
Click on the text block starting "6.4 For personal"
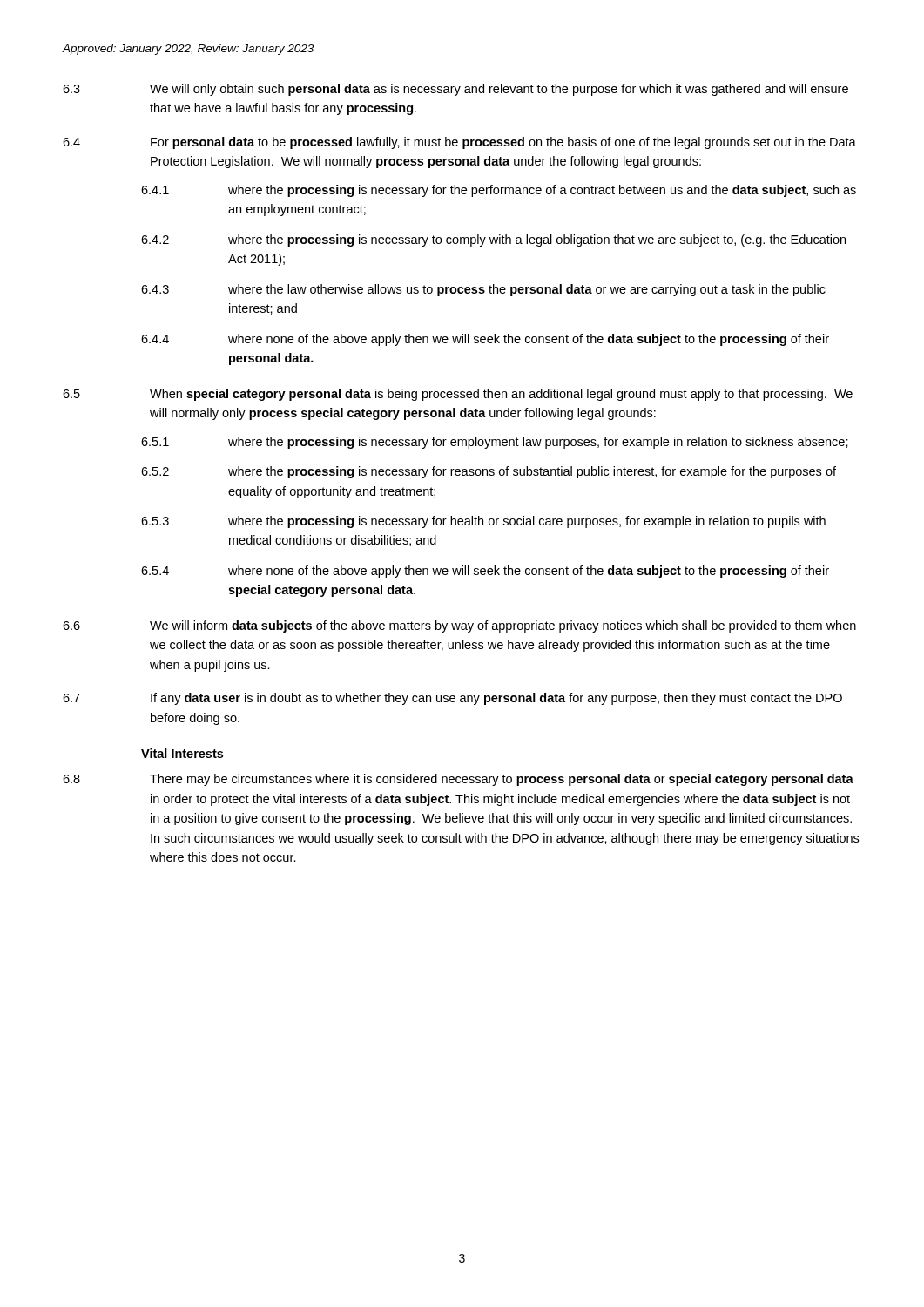(x=462, y=152)
